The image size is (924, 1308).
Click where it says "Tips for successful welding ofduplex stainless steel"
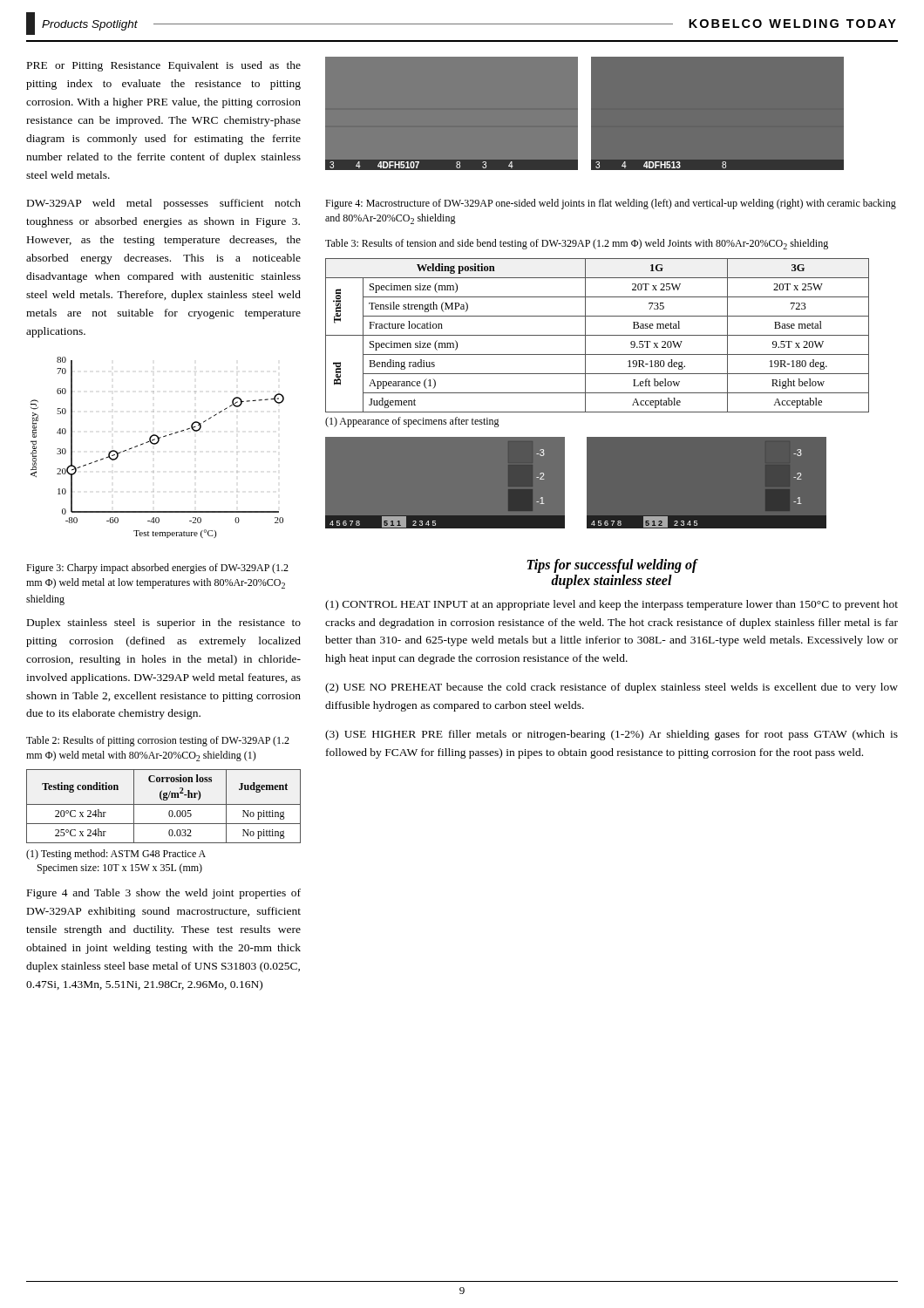tap(612, 572)
